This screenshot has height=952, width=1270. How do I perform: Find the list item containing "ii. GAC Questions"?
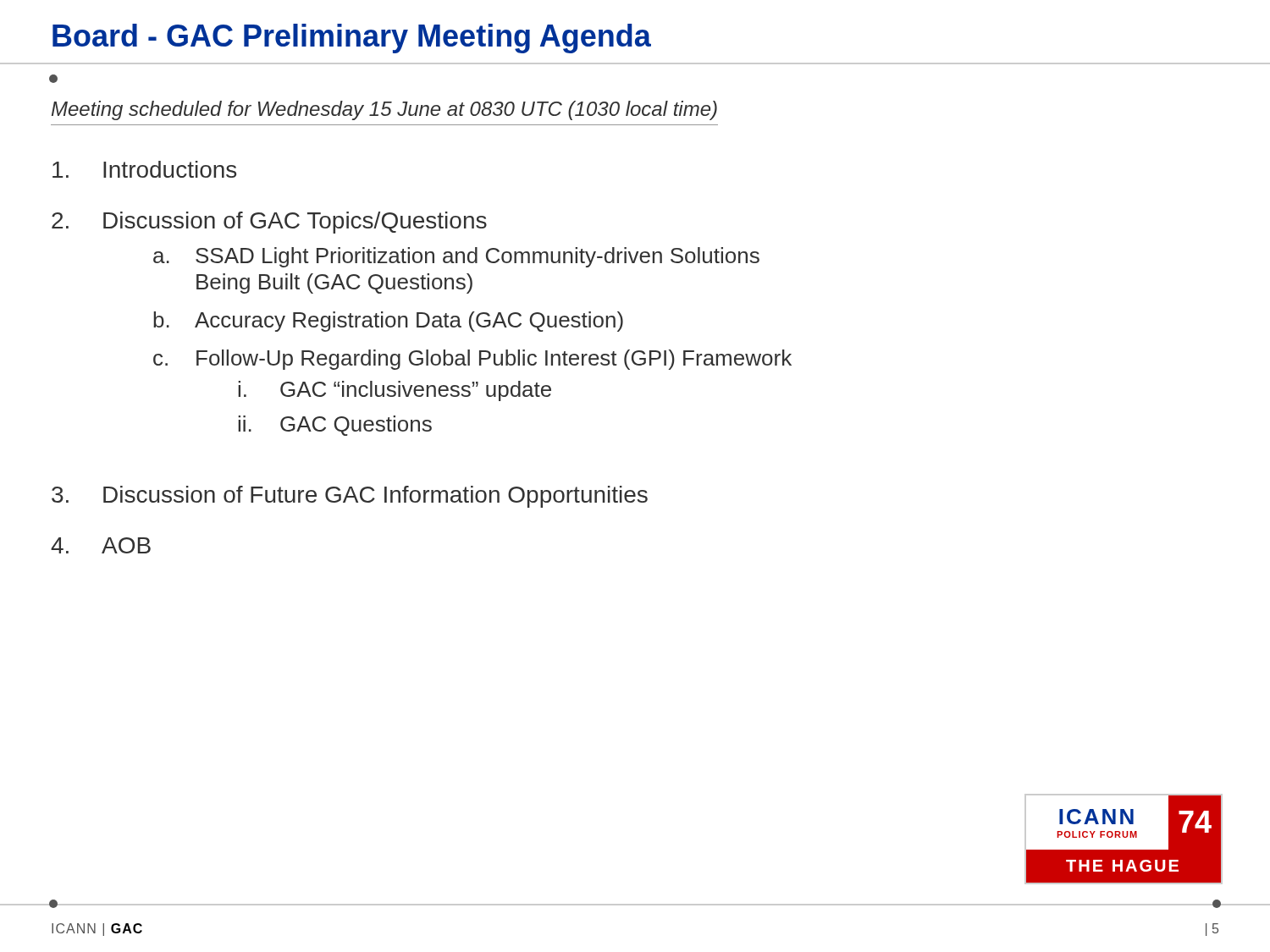tap(335, 424)
